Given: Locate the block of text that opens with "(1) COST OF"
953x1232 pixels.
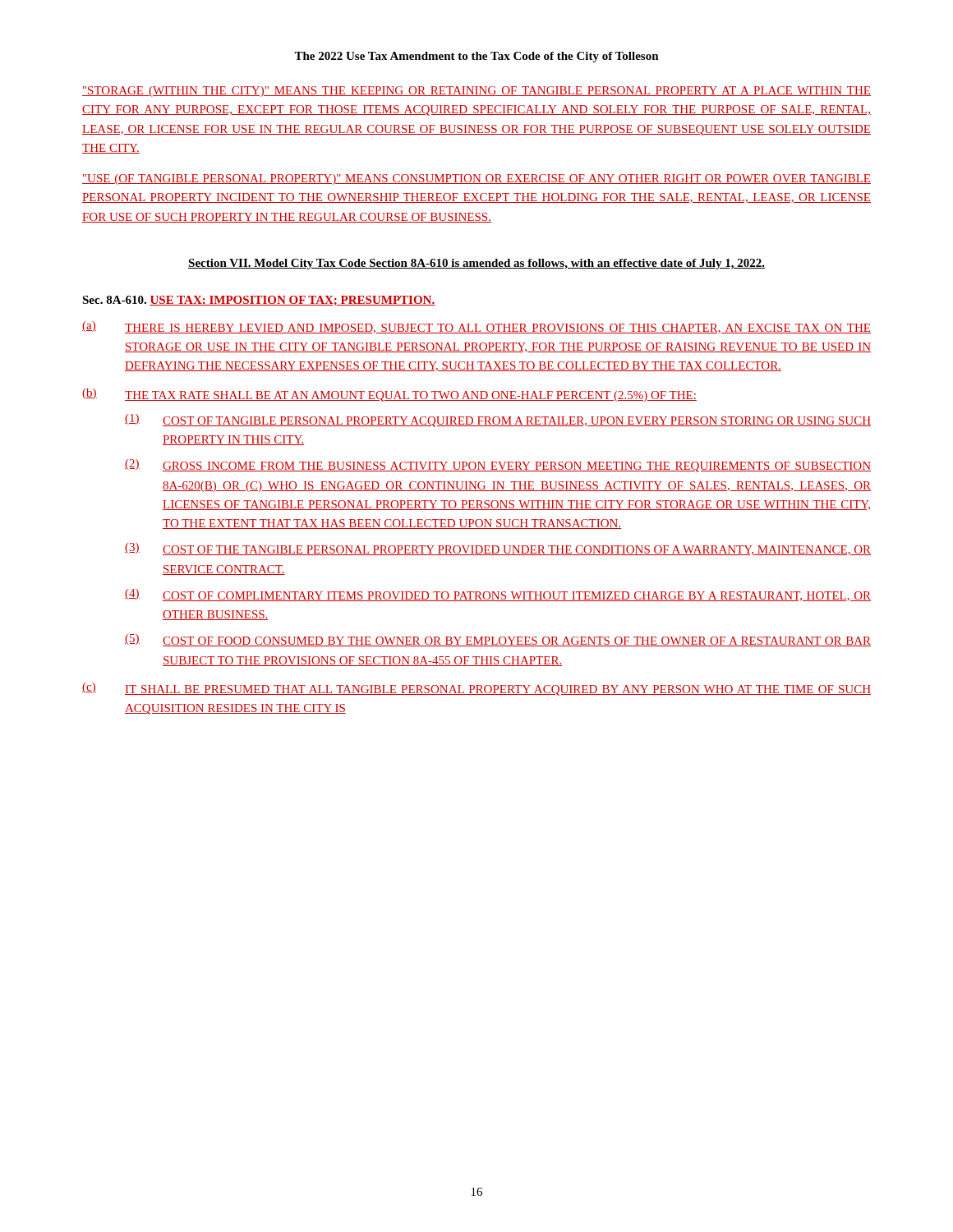Looking at the screenshot, I should pyautogui.click(x=498, y=430).
